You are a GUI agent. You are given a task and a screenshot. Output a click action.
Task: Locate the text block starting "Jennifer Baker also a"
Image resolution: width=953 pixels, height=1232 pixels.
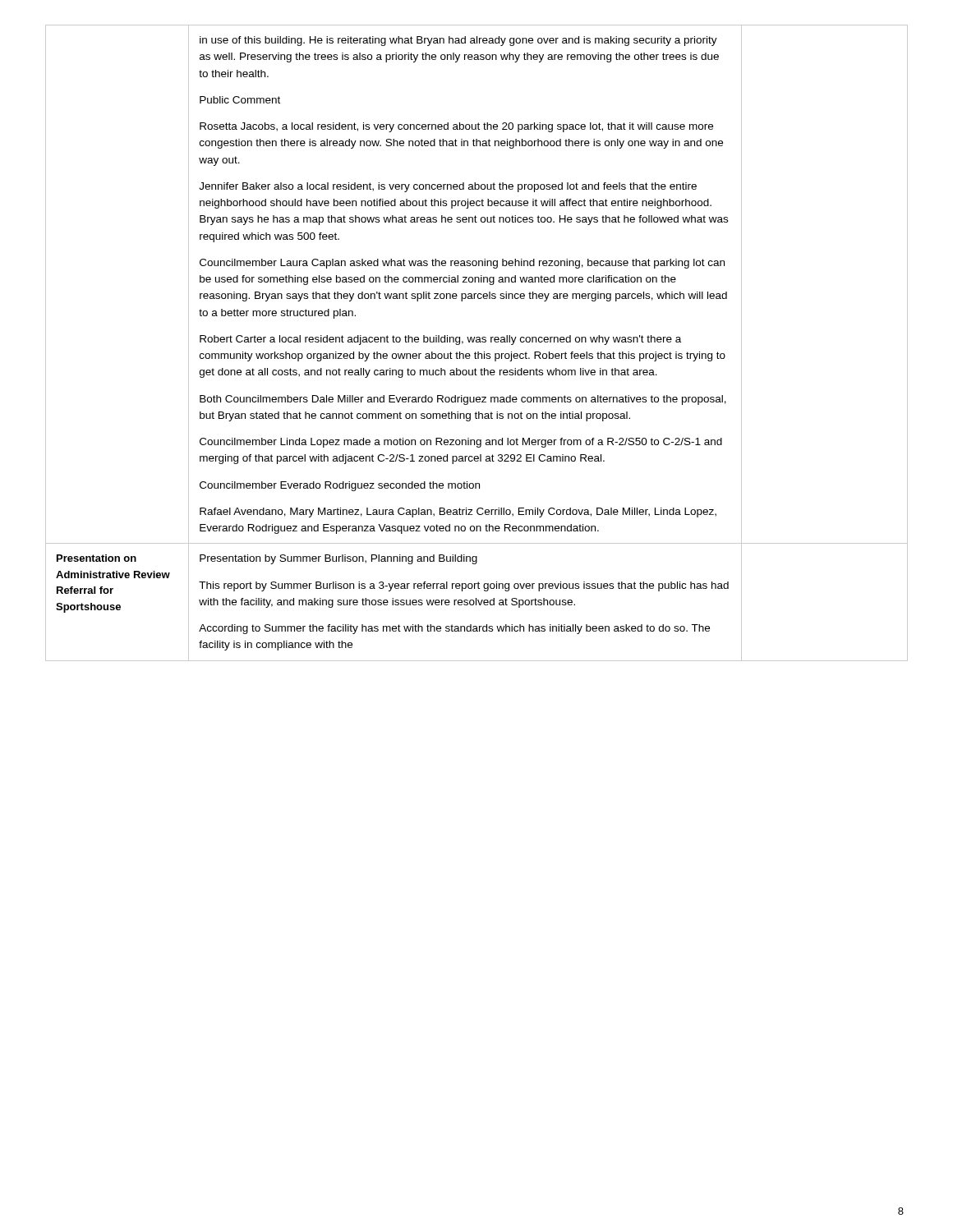tap(464, 211)
